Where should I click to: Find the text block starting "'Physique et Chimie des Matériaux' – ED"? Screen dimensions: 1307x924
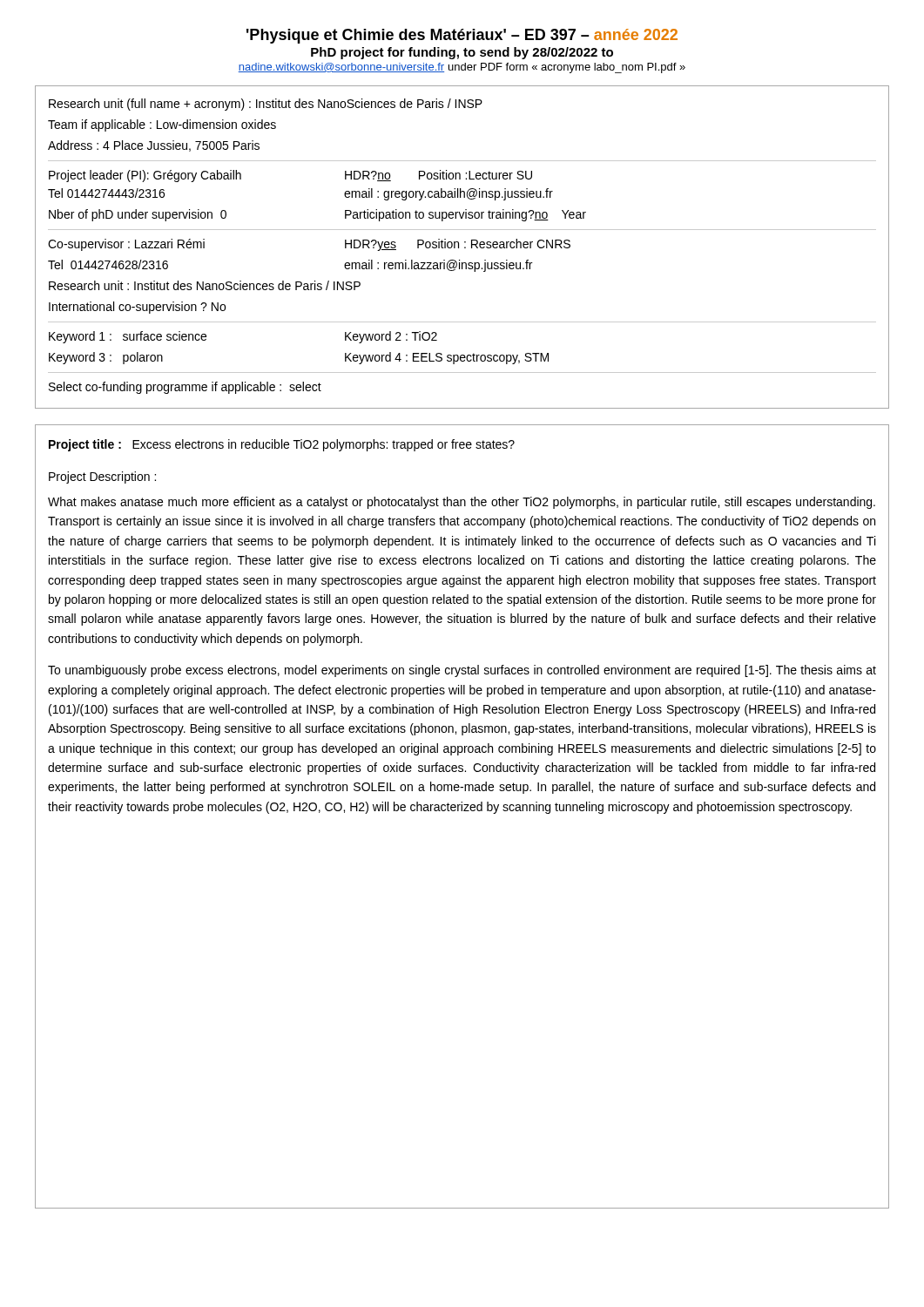point(462,50)
